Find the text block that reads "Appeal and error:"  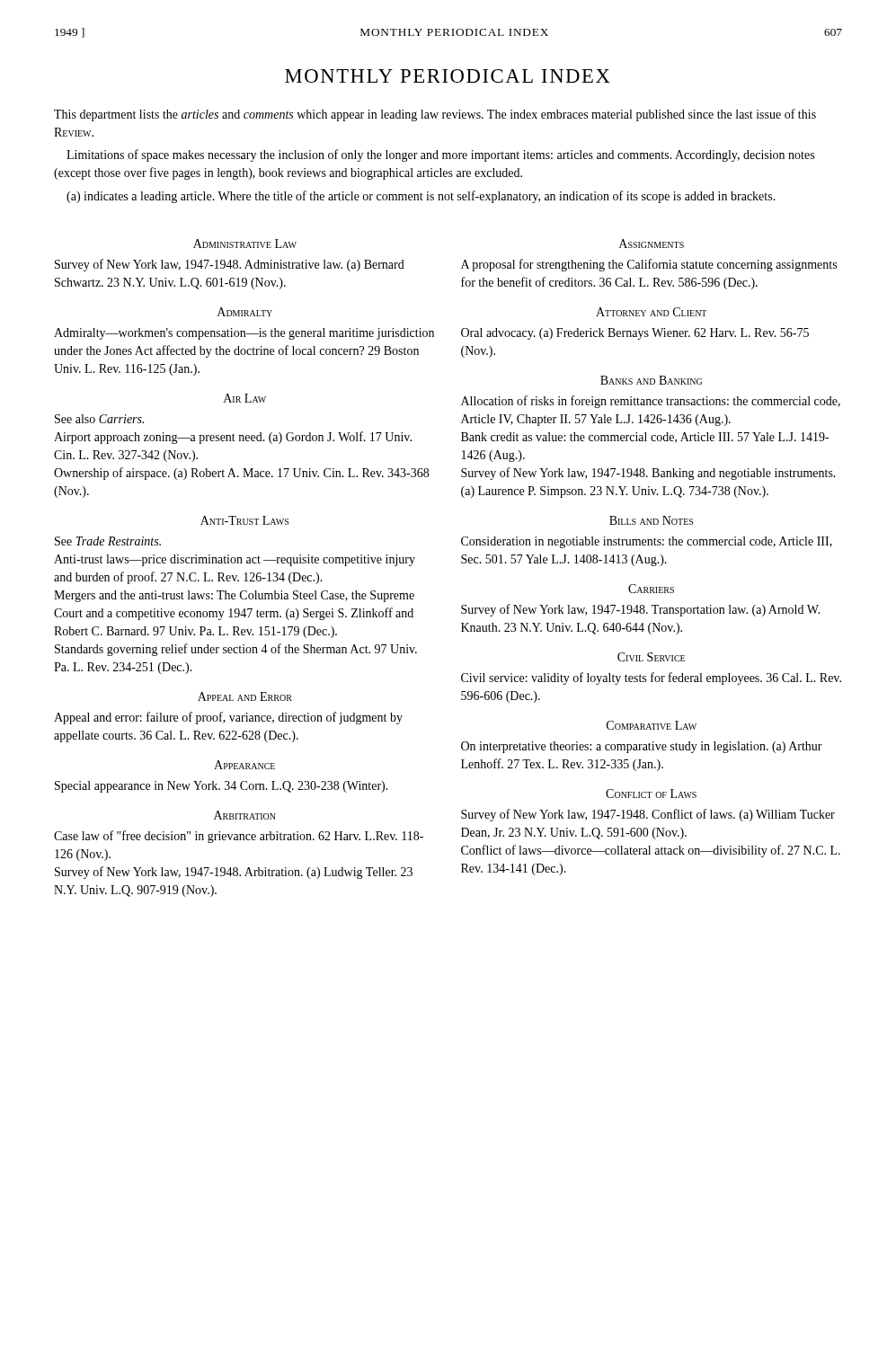pos(245,727)
